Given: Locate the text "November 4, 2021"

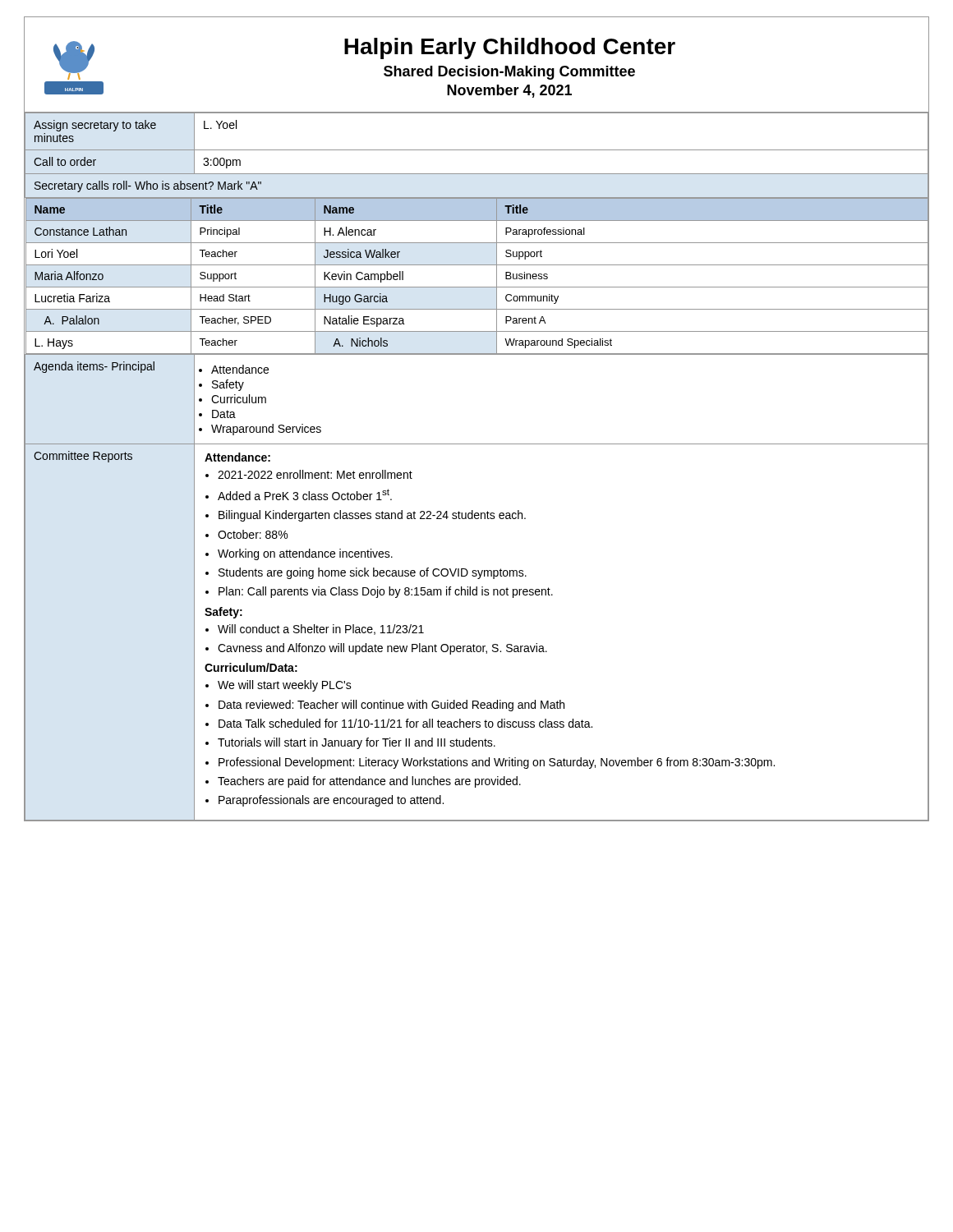Looking at the screenshot, I should [509, 90].
